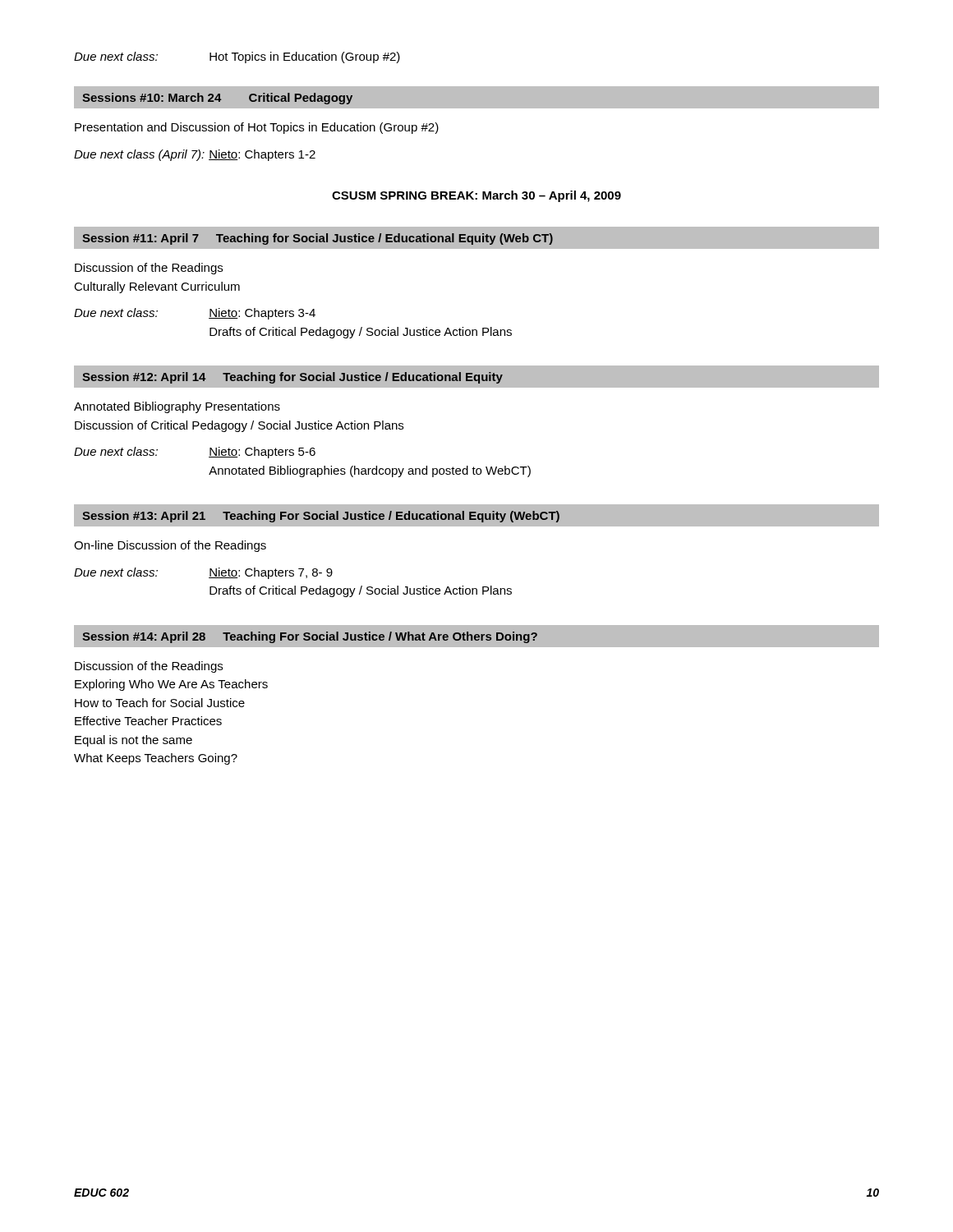Viewport: 953px width, 1232px height.
Task: Find the text block containing "Discussion of the Readings Culturally Relevant"
Action: tap(157, 277)
